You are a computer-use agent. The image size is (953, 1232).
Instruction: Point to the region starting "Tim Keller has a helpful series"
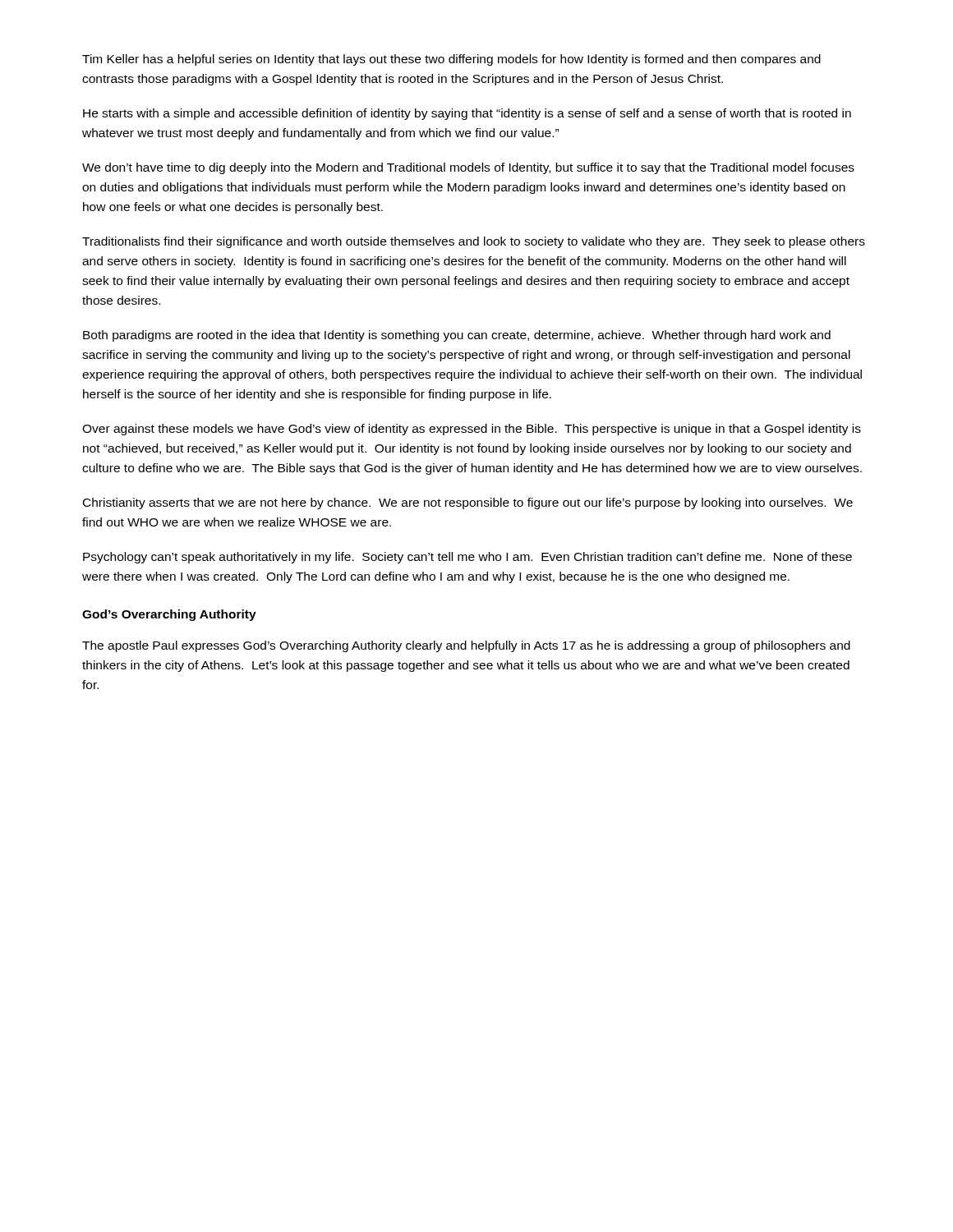point(452,69)
